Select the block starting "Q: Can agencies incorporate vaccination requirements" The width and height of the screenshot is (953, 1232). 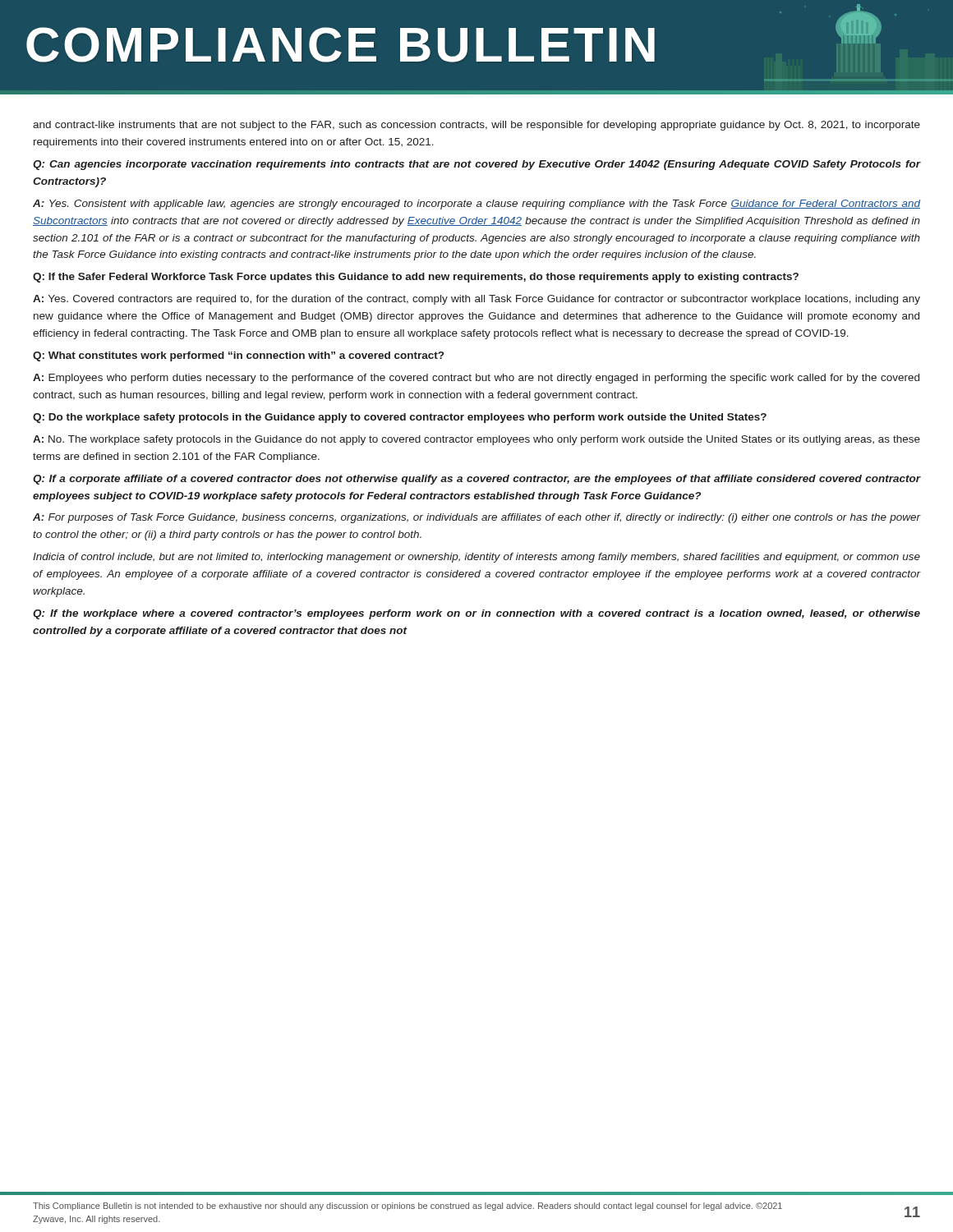pyautogui.click(x=476, y=172)
